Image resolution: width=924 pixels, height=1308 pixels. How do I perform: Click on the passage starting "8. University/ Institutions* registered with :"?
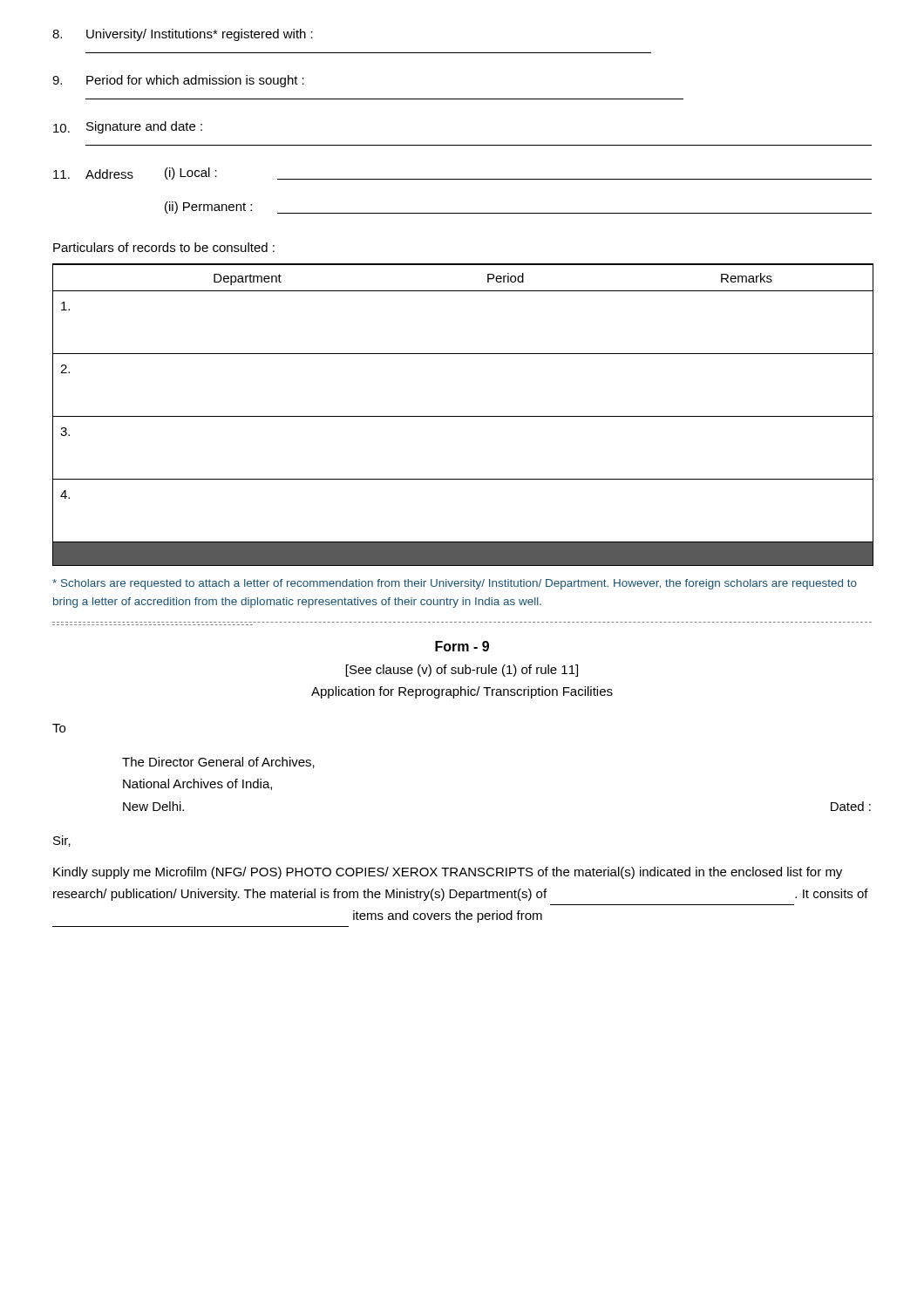tap(183, 35)
